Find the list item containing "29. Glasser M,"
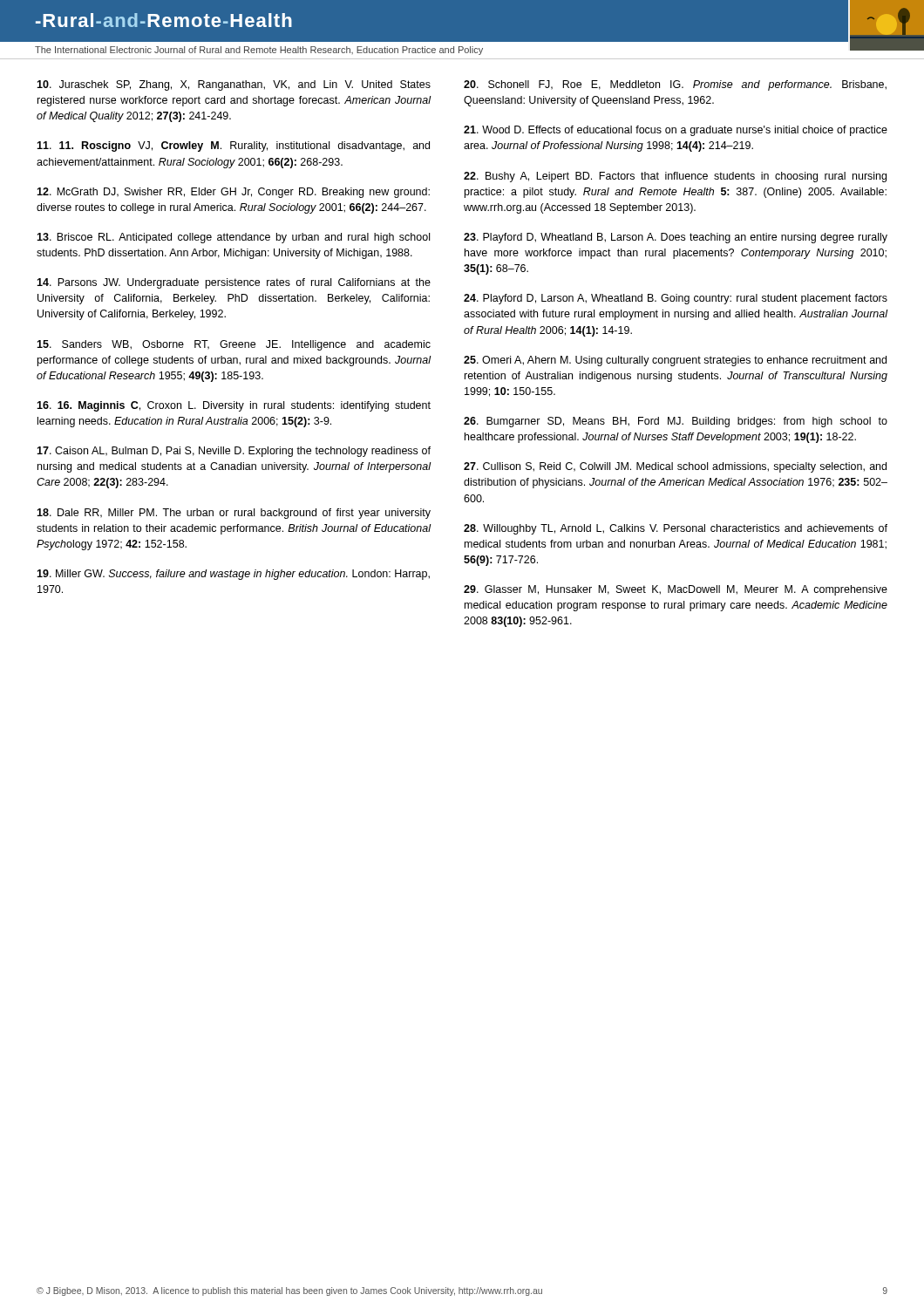Image resolution: width=924 pixels, height=1308 pixels. (676, 605)
